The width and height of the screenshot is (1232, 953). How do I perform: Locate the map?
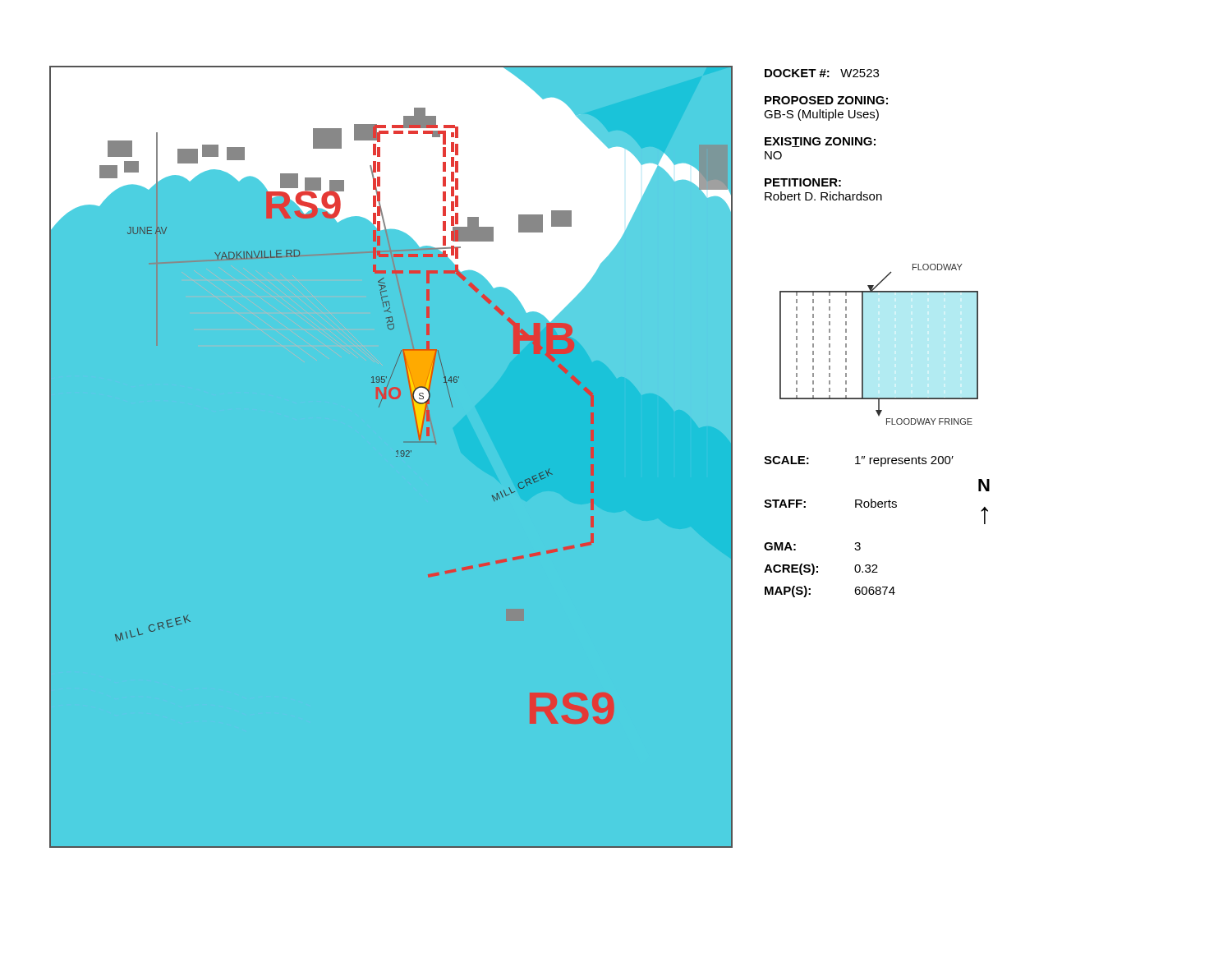tap(391, 457)
